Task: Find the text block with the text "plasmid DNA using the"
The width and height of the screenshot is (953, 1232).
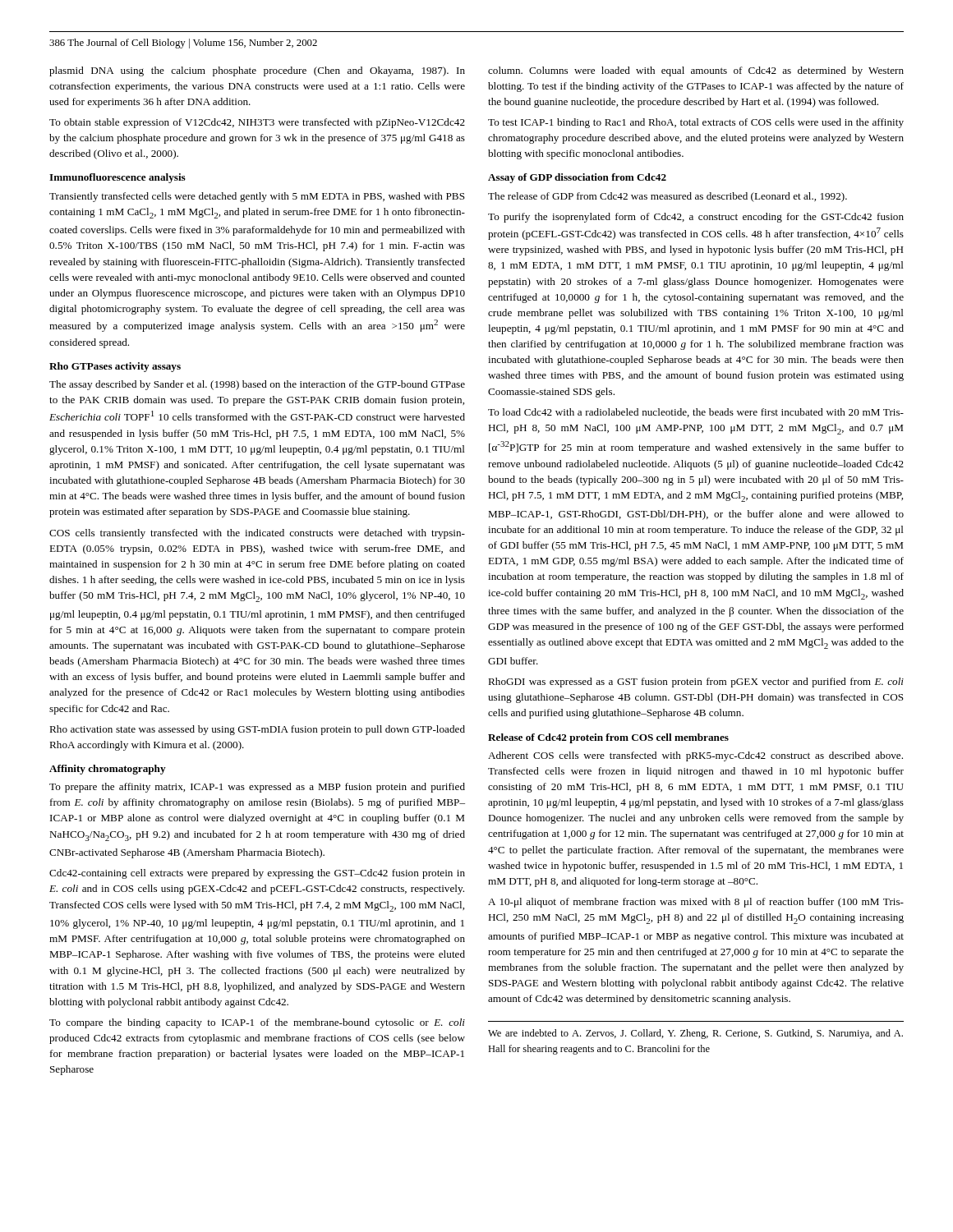Action: (257, 86)
